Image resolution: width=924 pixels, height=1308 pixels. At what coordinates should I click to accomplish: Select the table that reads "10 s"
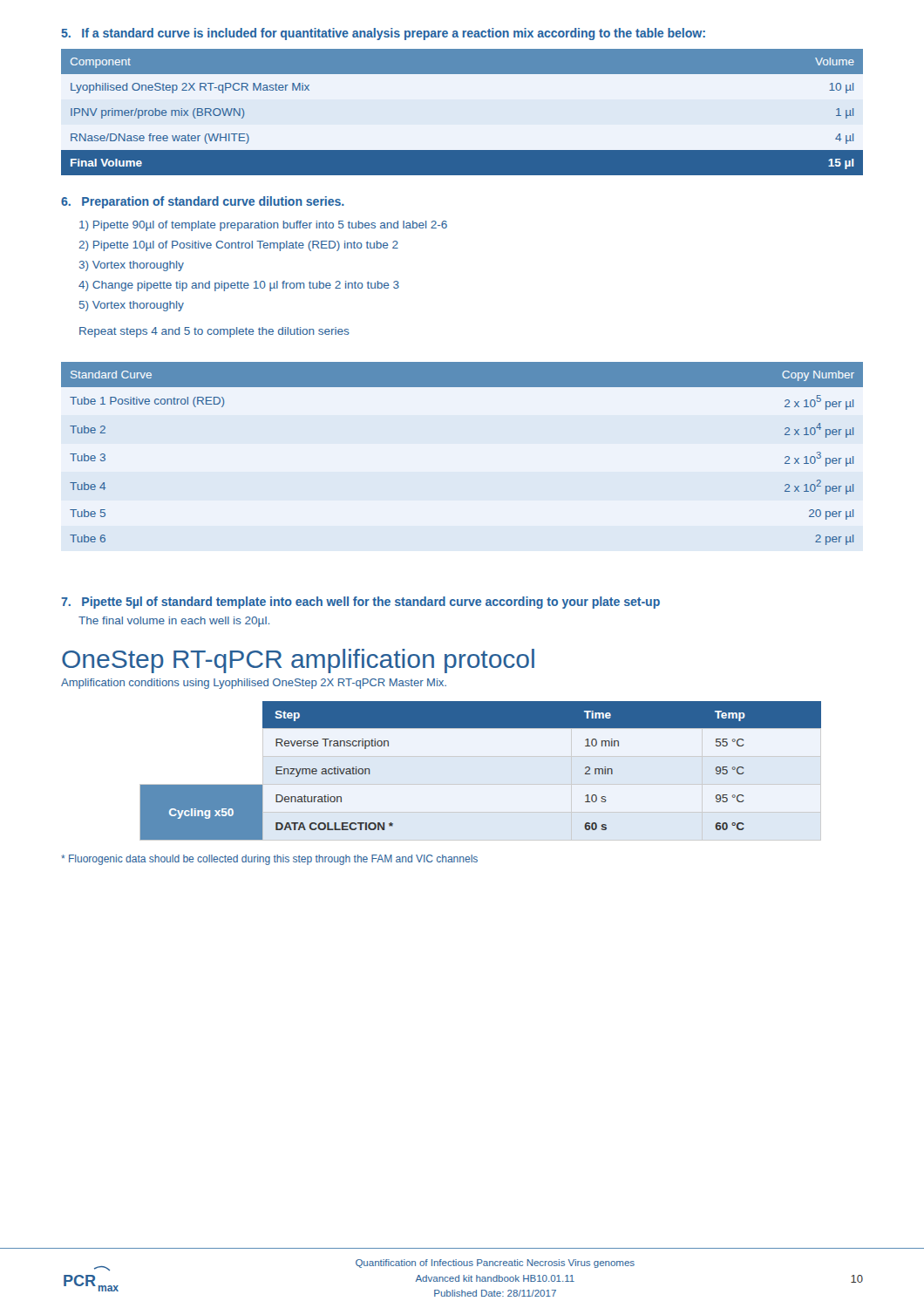(x=462, y=771)
